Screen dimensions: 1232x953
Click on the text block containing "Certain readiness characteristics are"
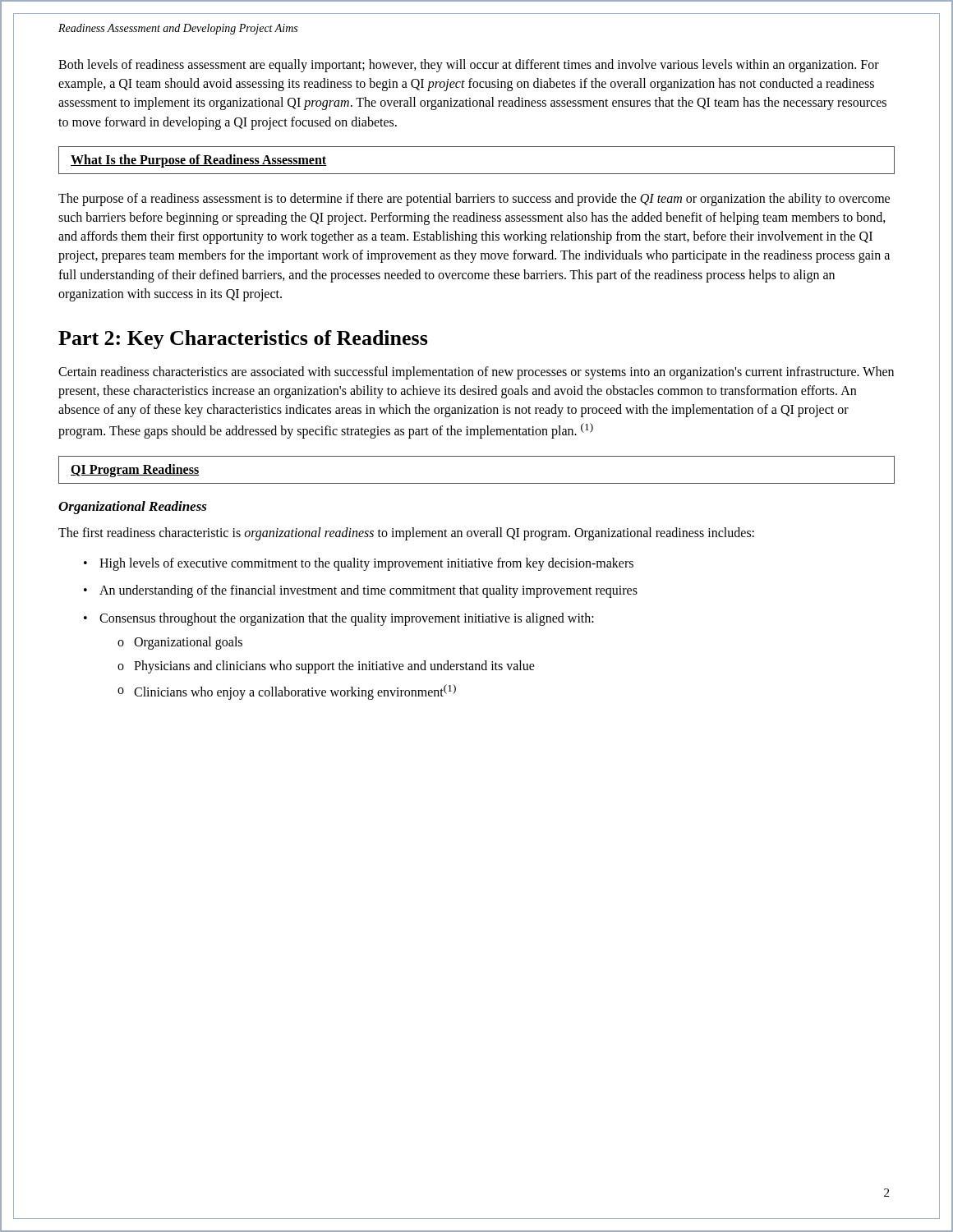point(476,402)
